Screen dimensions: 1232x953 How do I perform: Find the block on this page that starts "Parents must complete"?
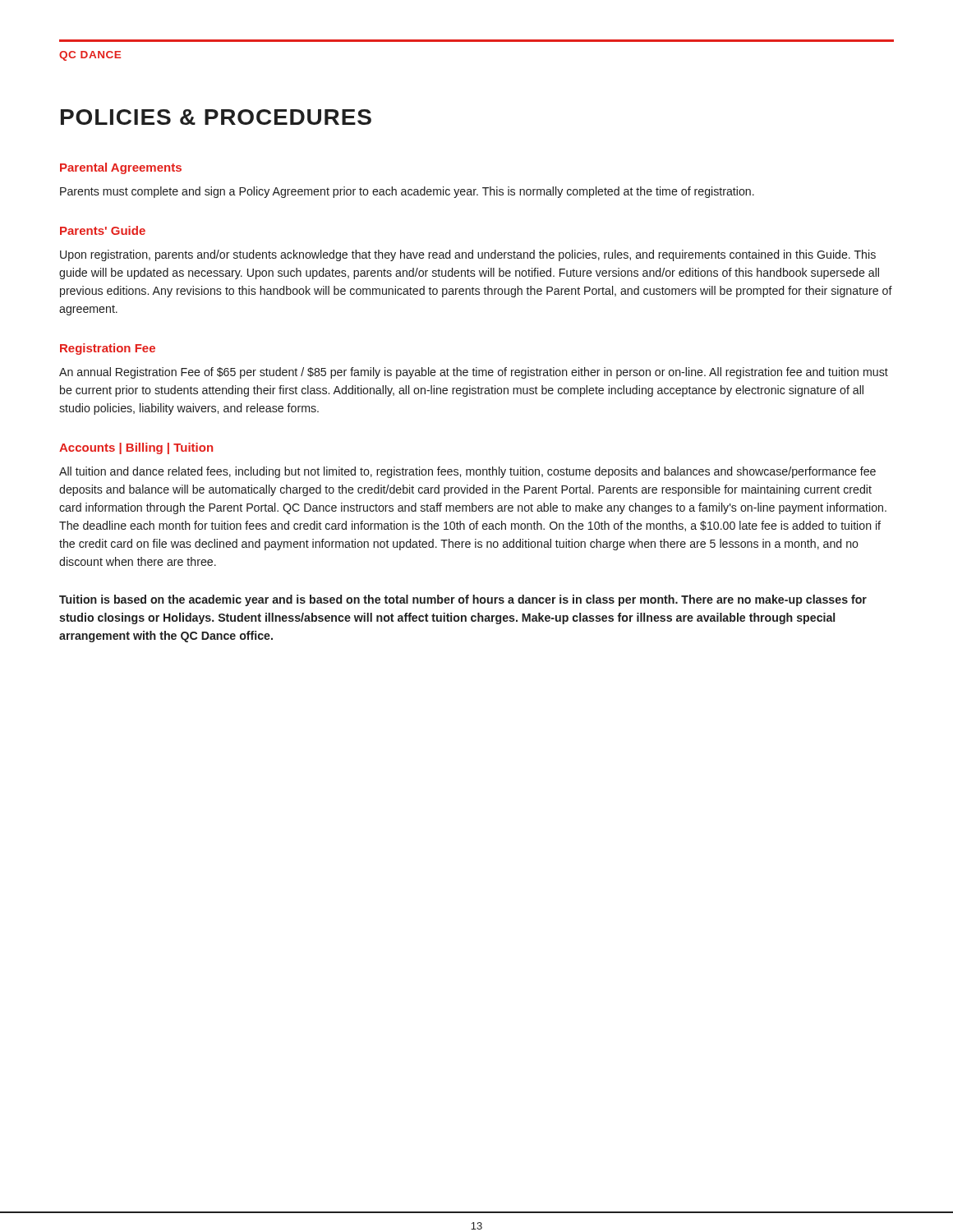coord(407,191)
